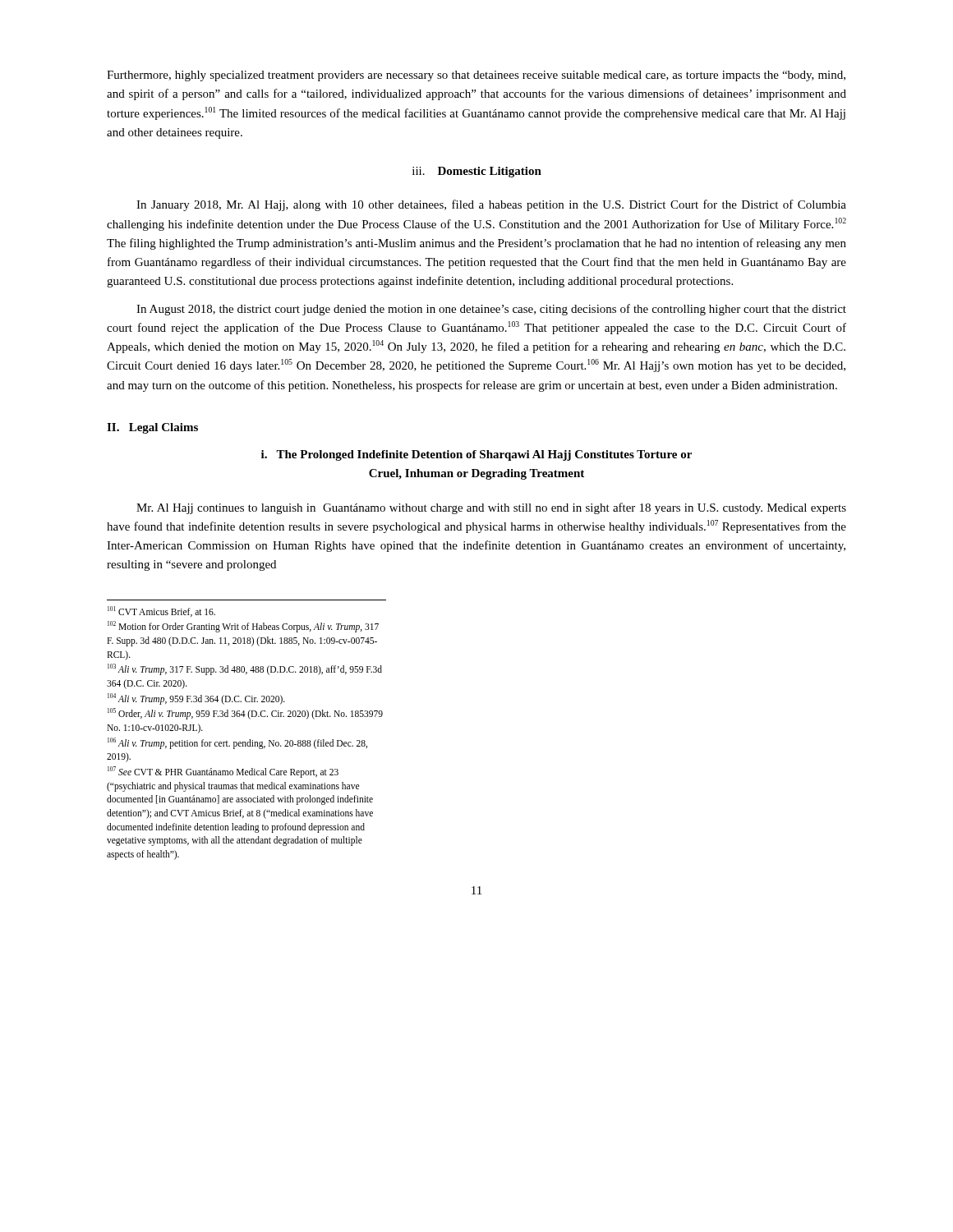Click on the footnote that says "106 Ali v. Trump, petition"

237,749
